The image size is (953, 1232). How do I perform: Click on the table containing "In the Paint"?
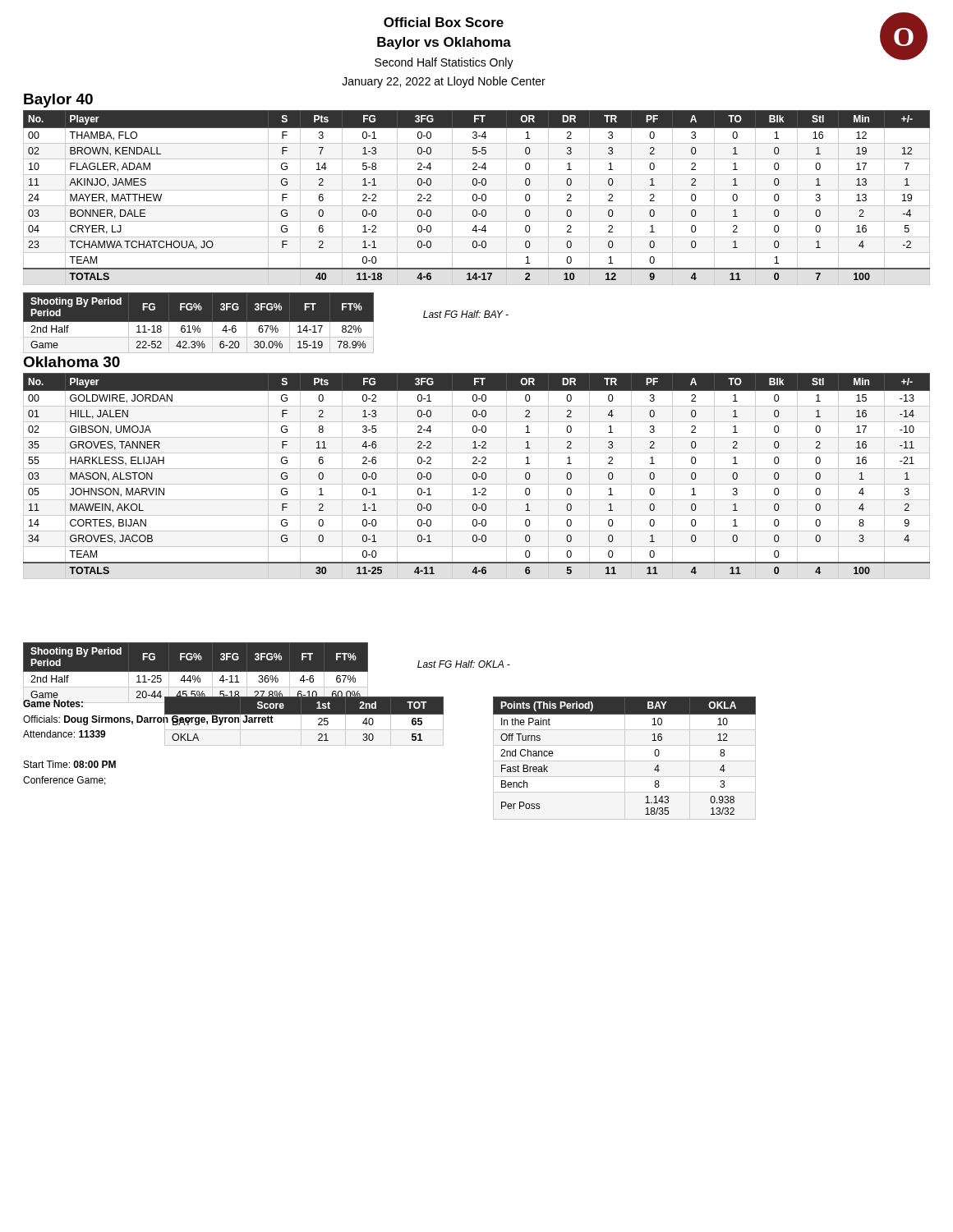[x=707, y=758]
